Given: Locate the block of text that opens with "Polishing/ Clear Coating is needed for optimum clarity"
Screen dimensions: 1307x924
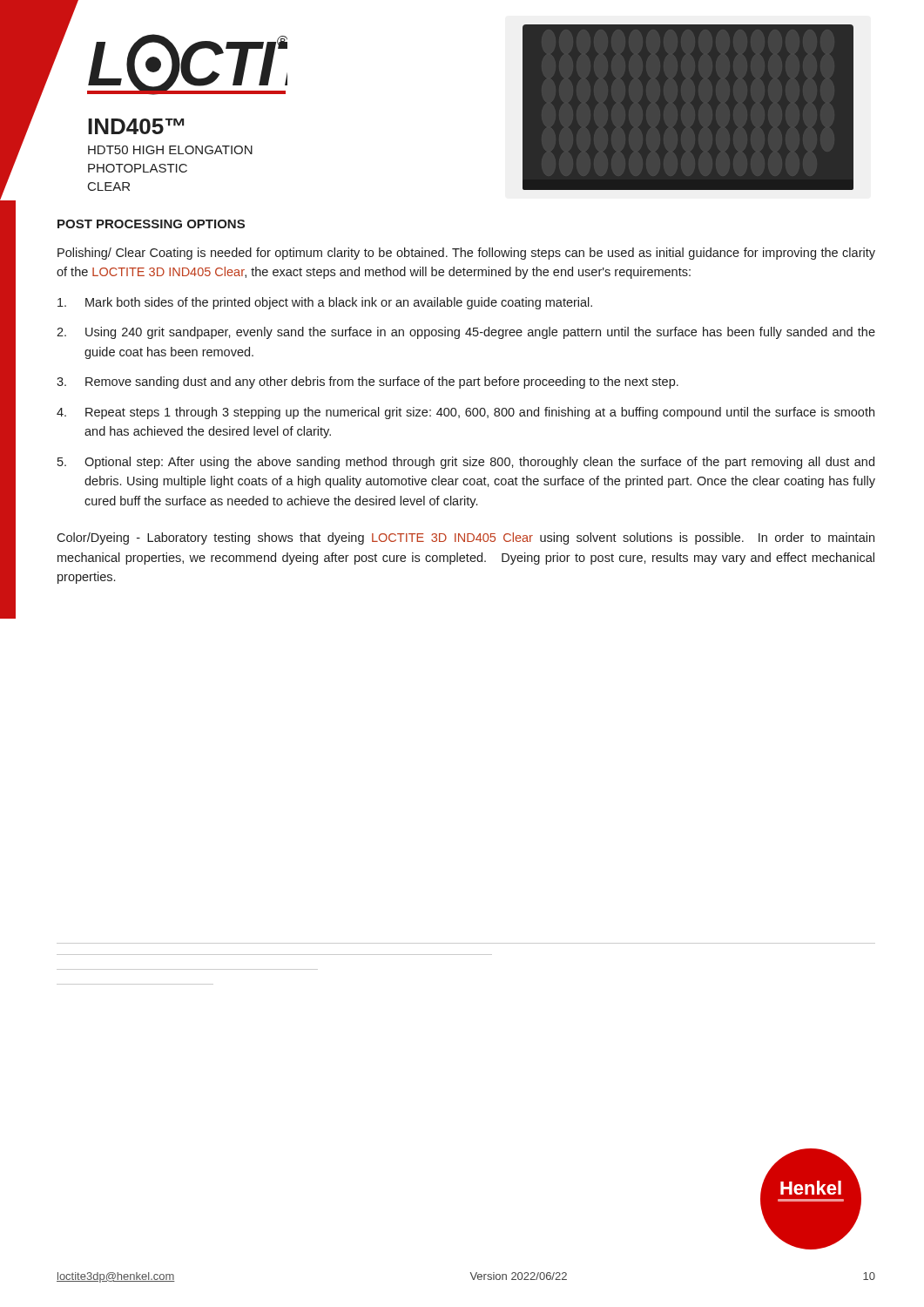Looking at the screenshot, I should (x=466, y=262).
